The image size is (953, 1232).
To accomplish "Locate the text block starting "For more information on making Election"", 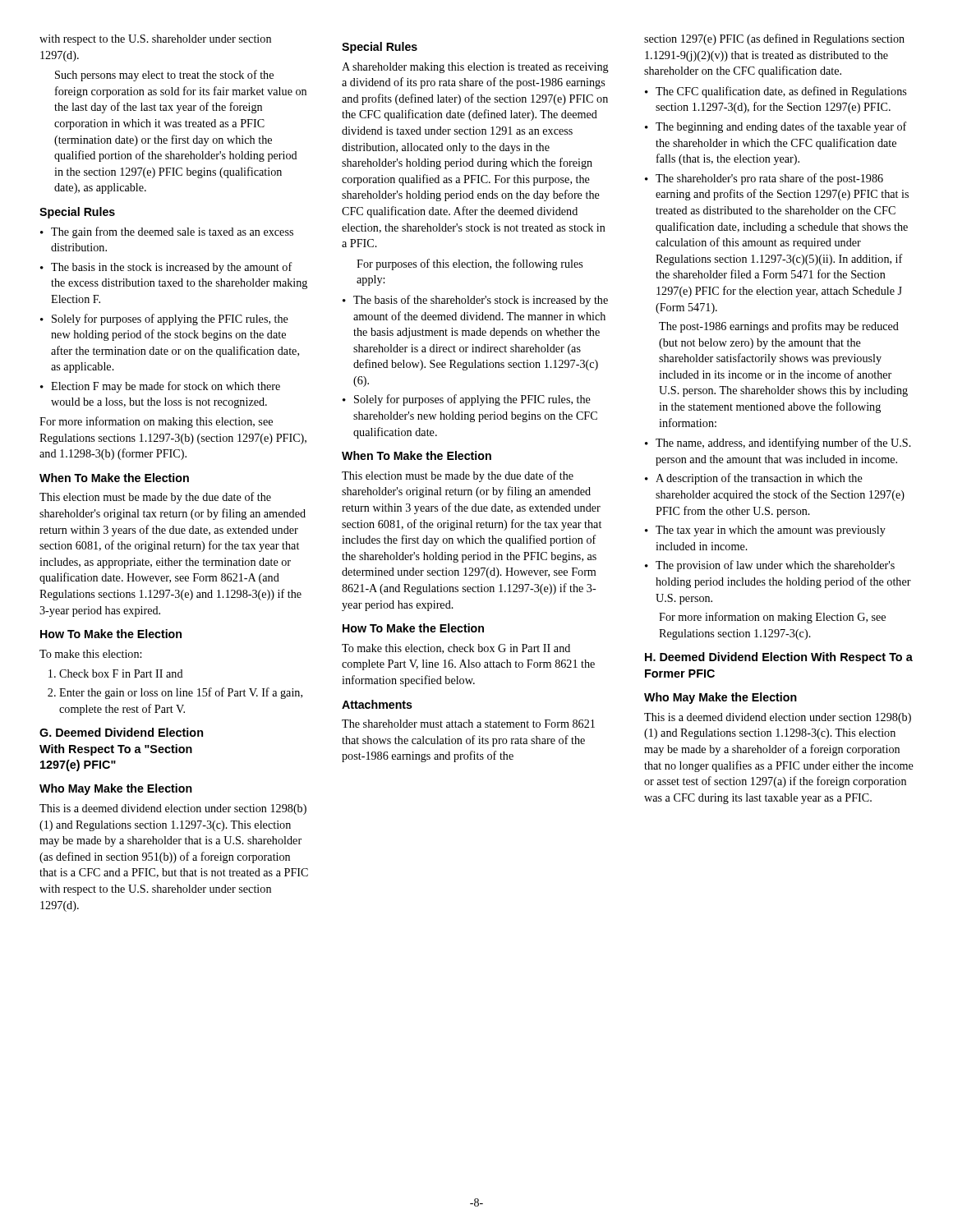I will (x=786, y=626).
